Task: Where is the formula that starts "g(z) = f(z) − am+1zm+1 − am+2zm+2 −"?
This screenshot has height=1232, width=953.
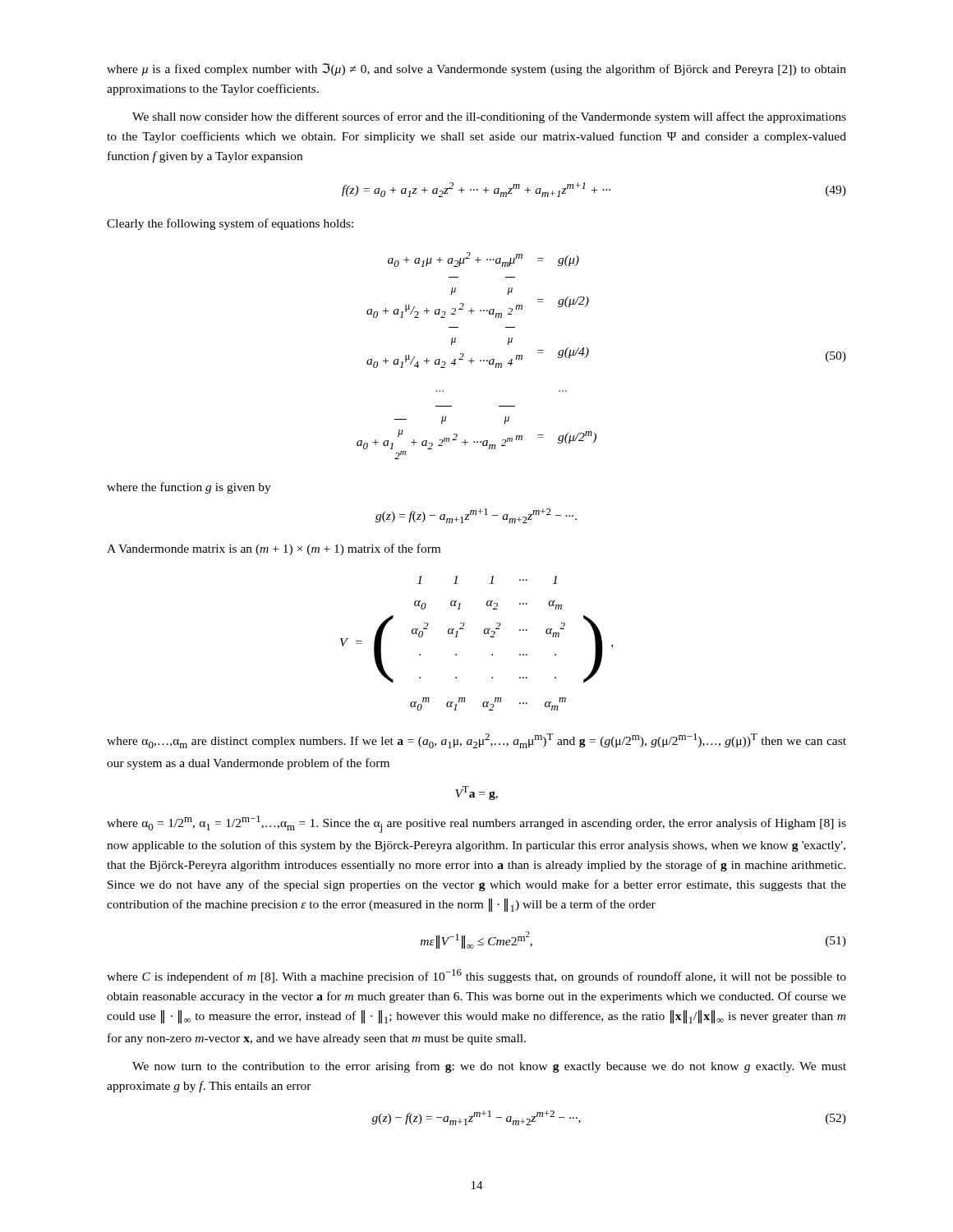Action: 476,516
